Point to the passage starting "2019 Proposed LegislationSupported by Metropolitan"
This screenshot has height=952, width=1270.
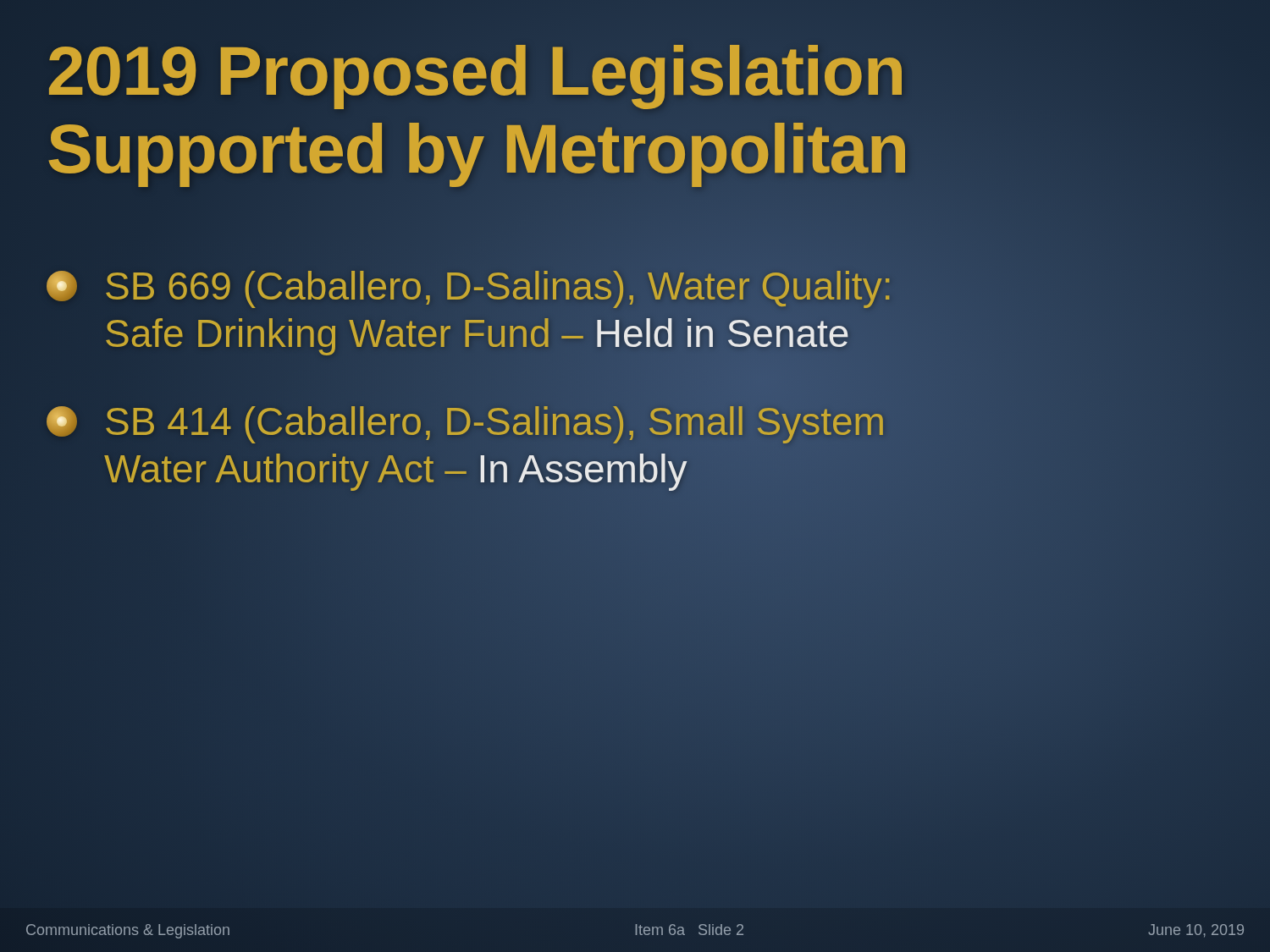tap(635, 110)
